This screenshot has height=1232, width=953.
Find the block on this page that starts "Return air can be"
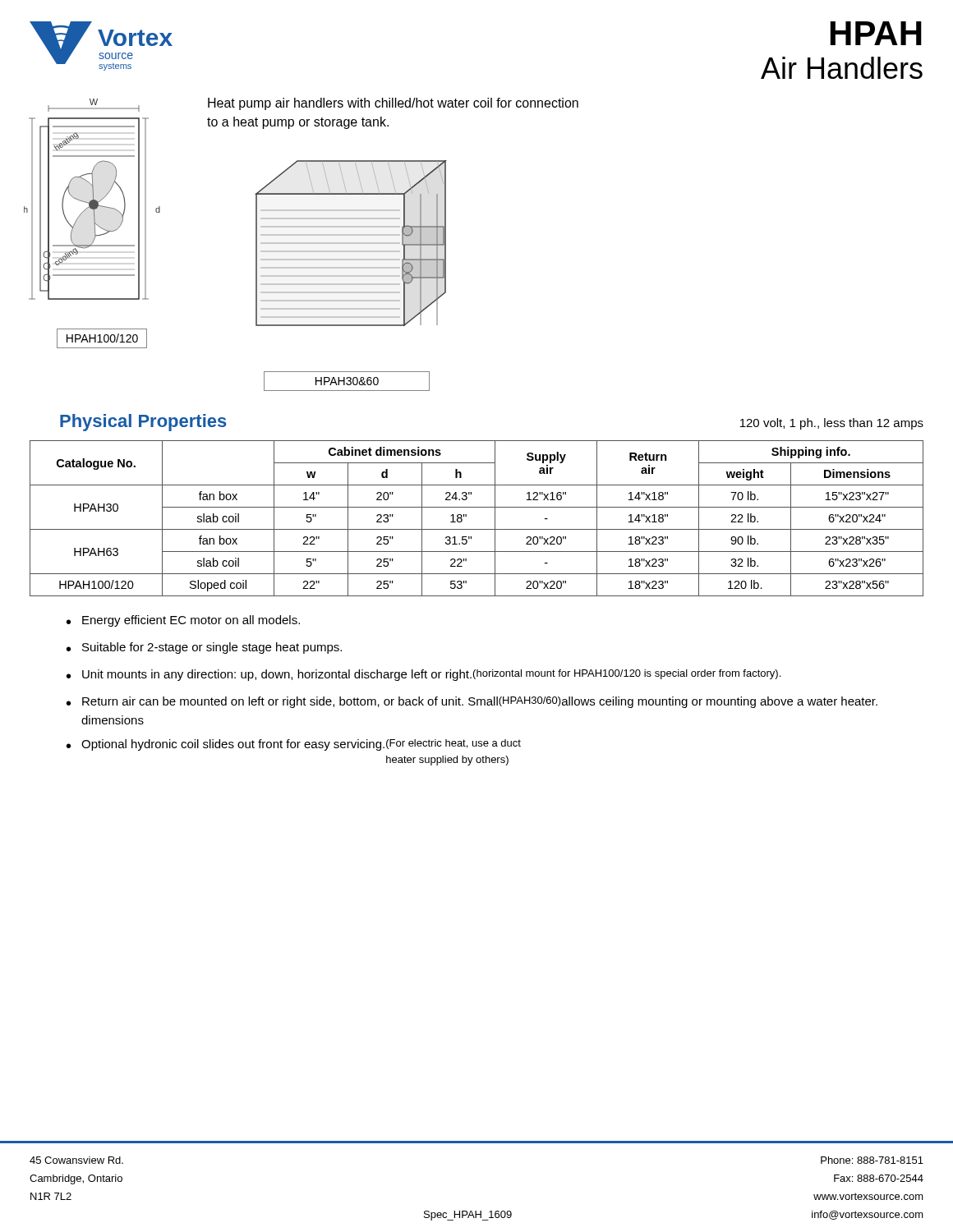pyautogui.click(x=480, y=710)
